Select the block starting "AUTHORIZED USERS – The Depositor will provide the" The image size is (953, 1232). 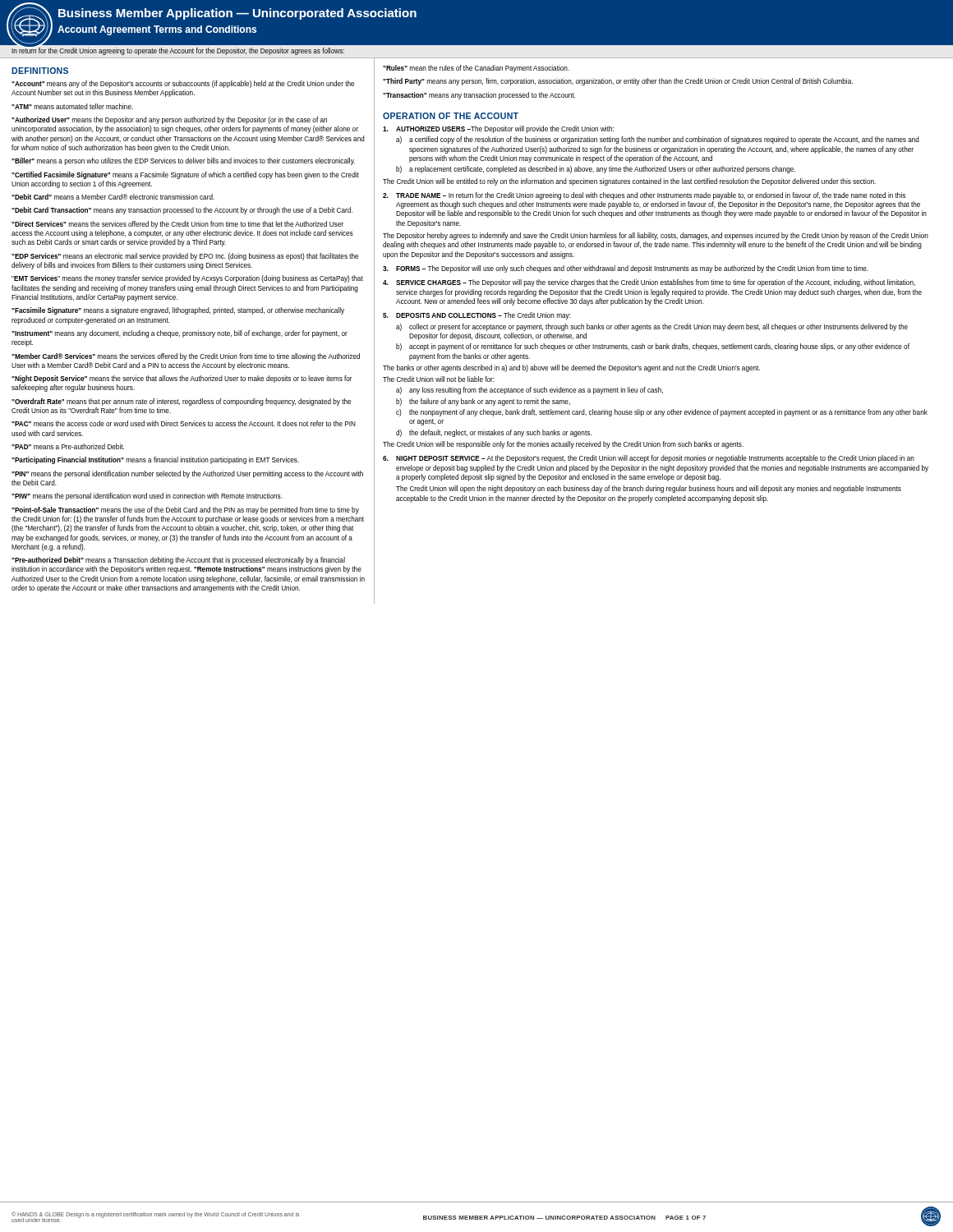[x=656, y=156]
